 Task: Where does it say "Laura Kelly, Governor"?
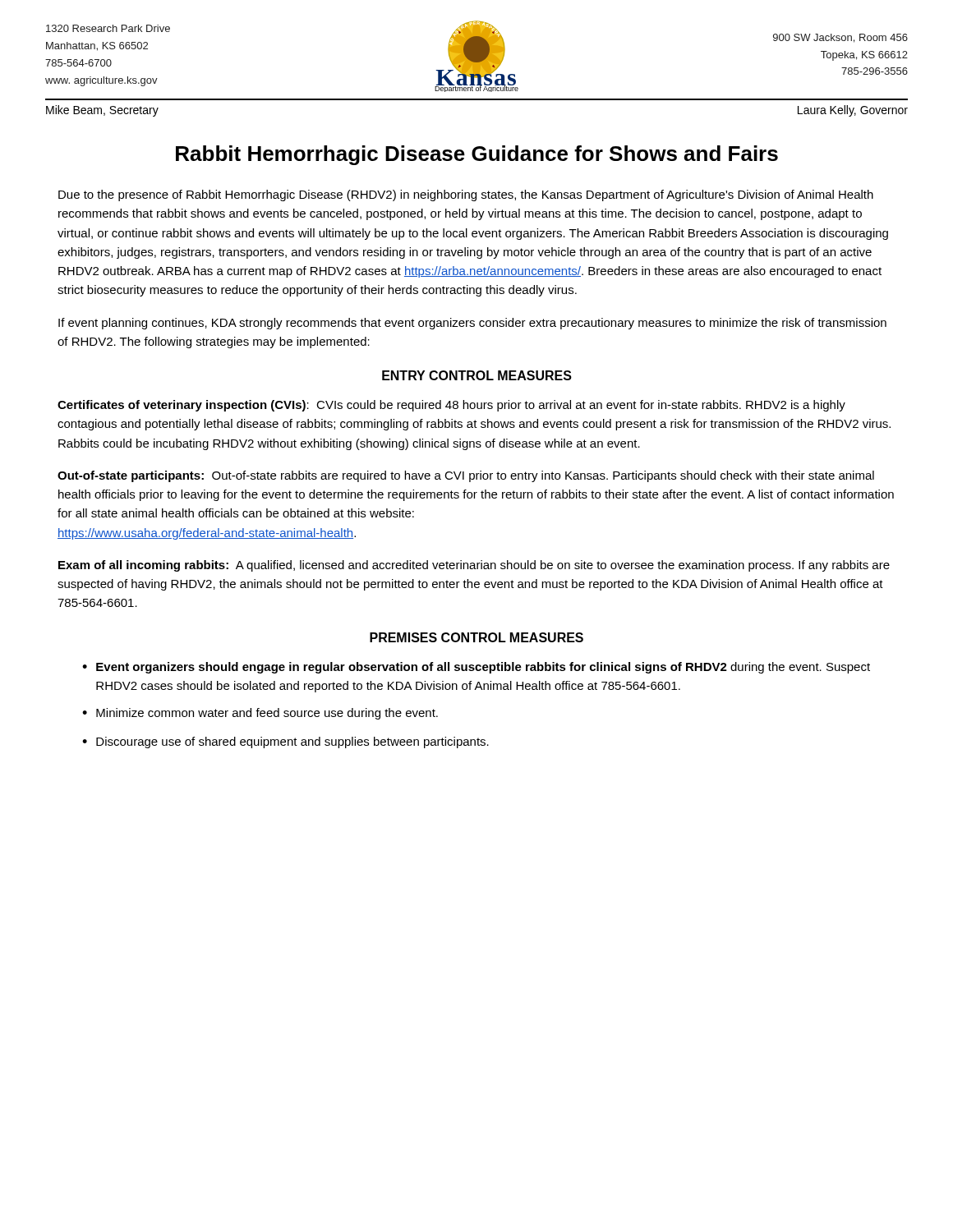pos(852,110)
